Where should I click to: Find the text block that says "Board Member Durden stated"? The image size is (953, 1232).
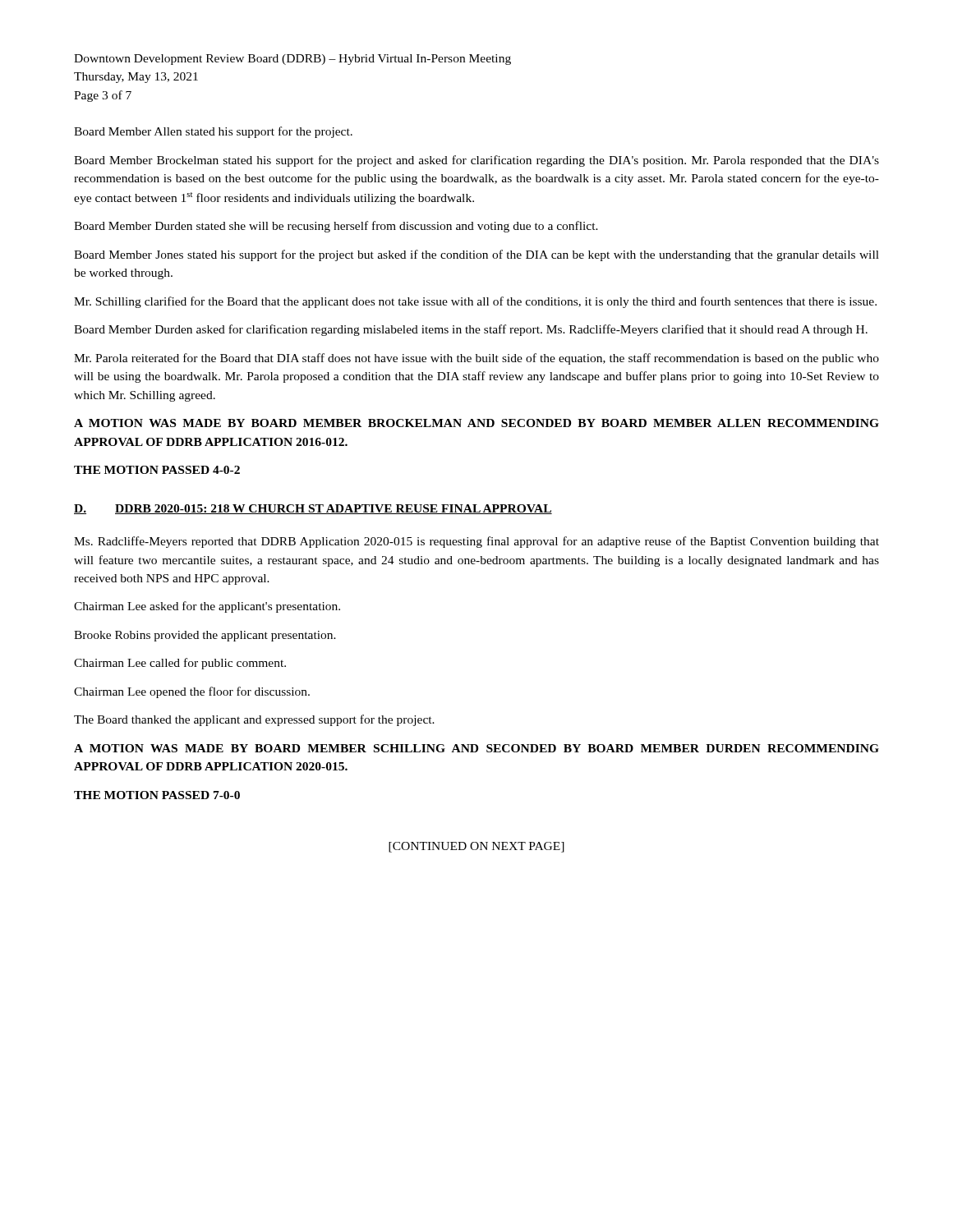(x=336, y=226)
